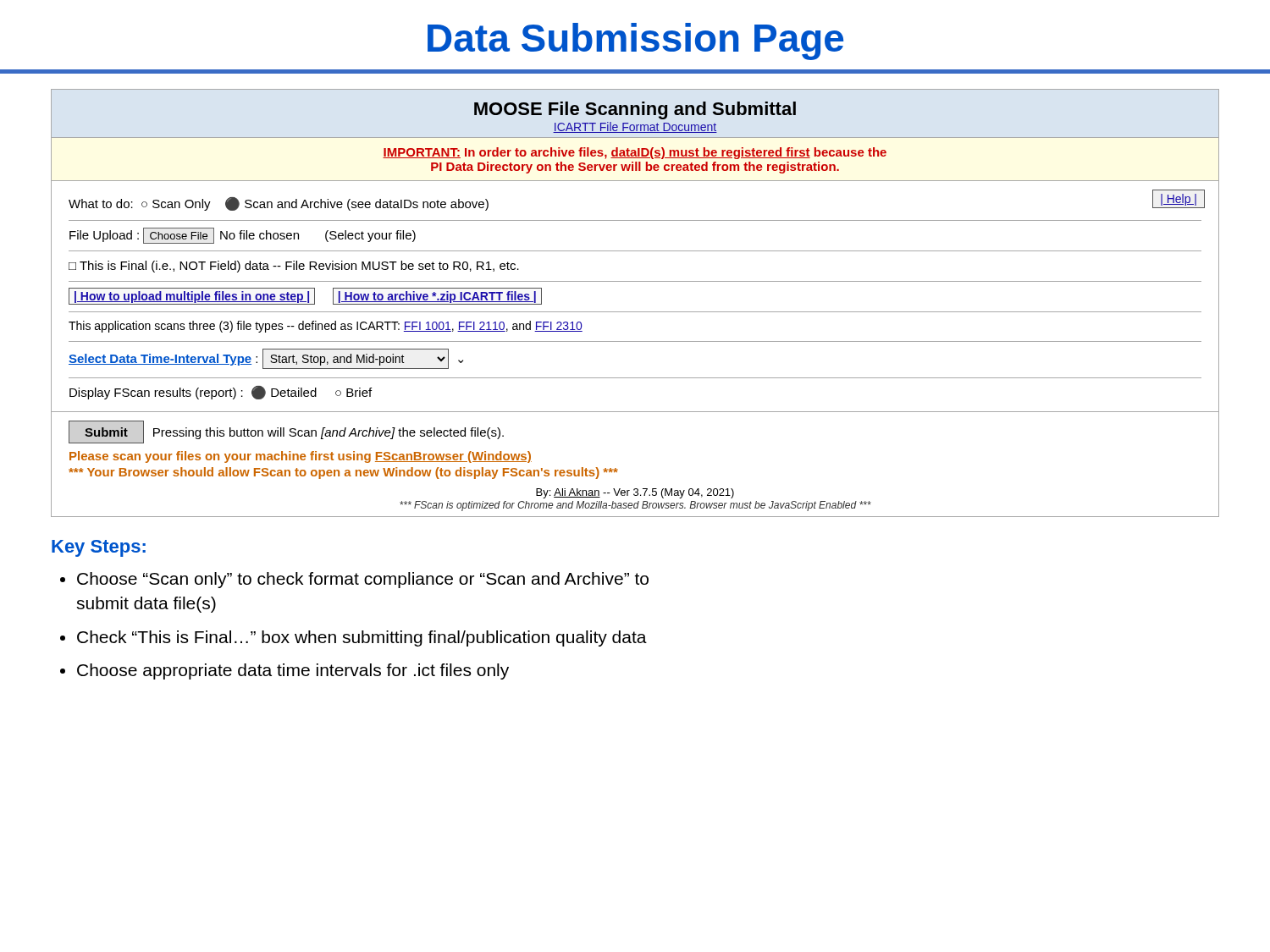Click on the text block starting "Submit Pressing this button"
The image size is (1270, 952).
click(286, 432)
